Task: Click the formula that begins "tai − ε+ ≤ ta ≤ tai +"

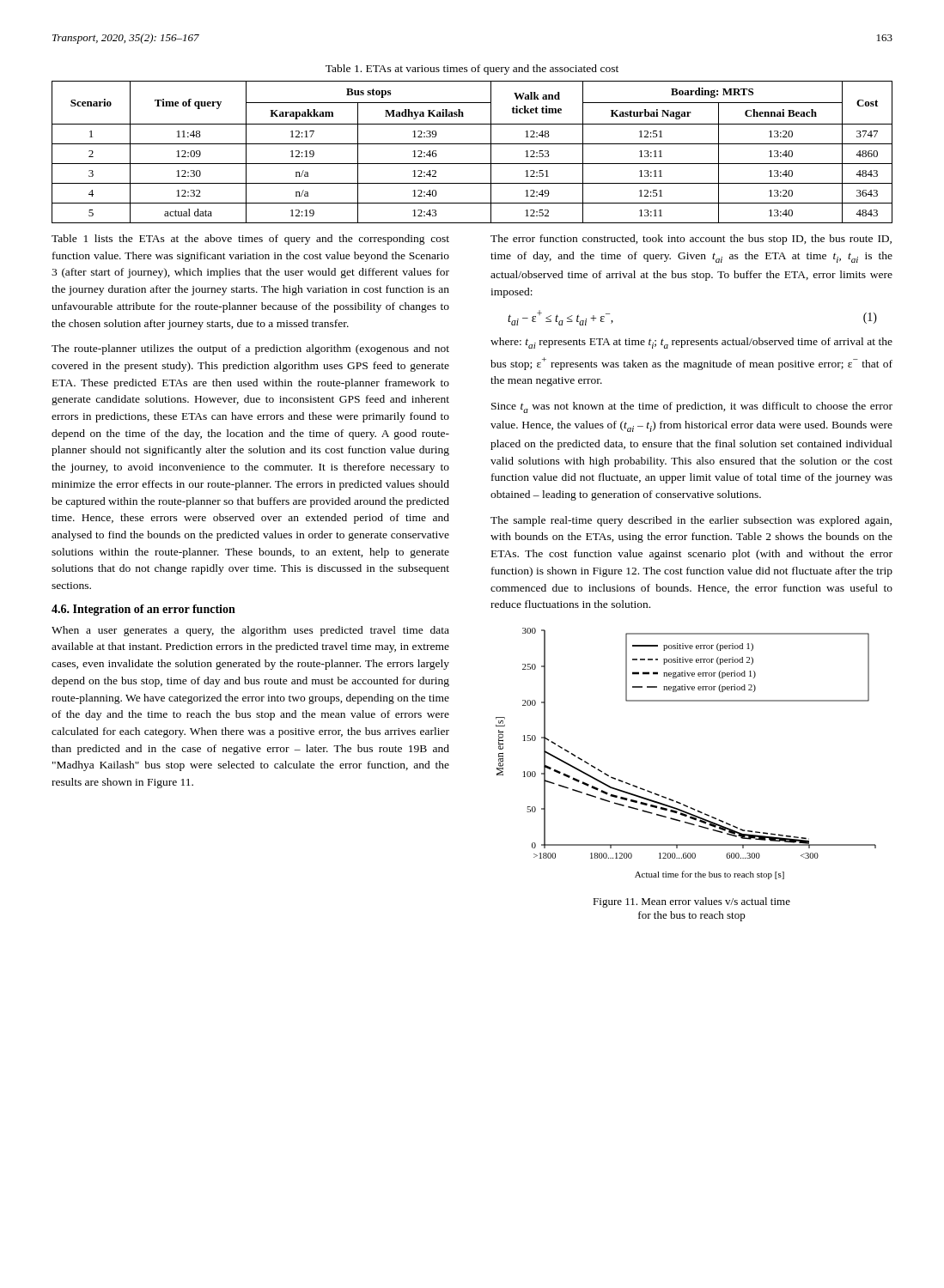Action: [558, 316]
